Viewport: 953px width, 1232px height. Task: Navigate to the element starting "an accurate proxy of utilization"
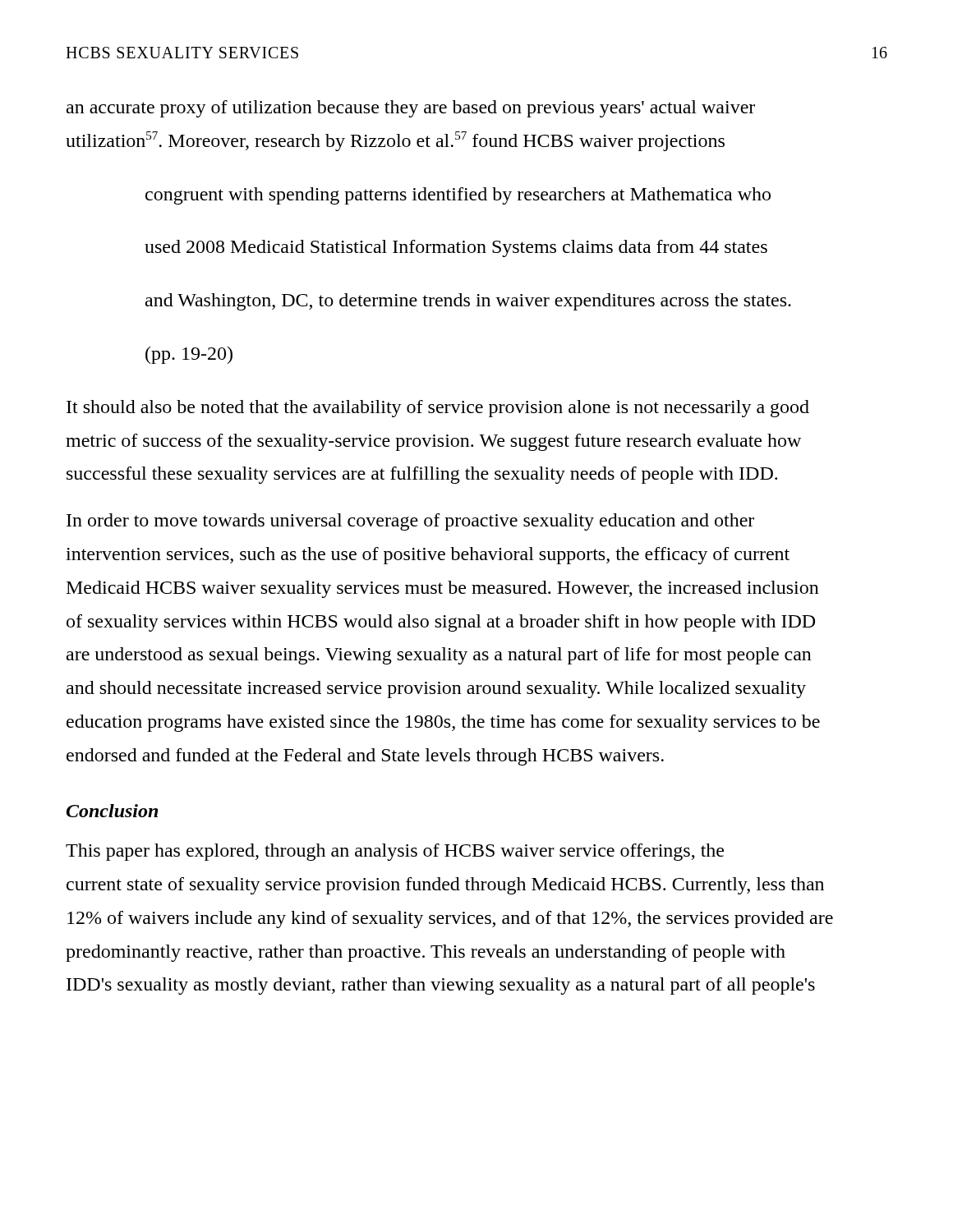476,124
